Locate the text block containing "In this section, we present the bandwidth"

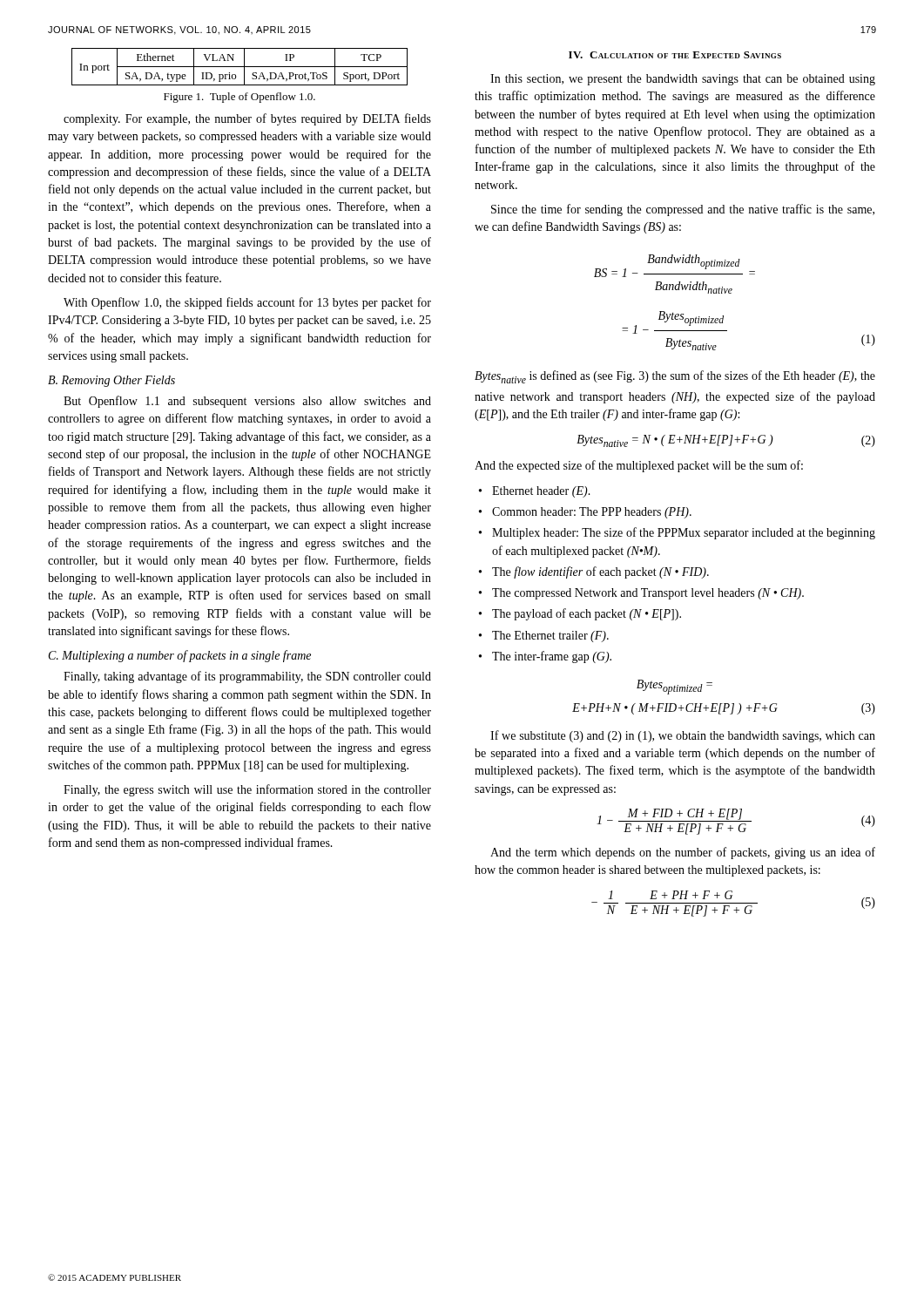tap(675, 132)
